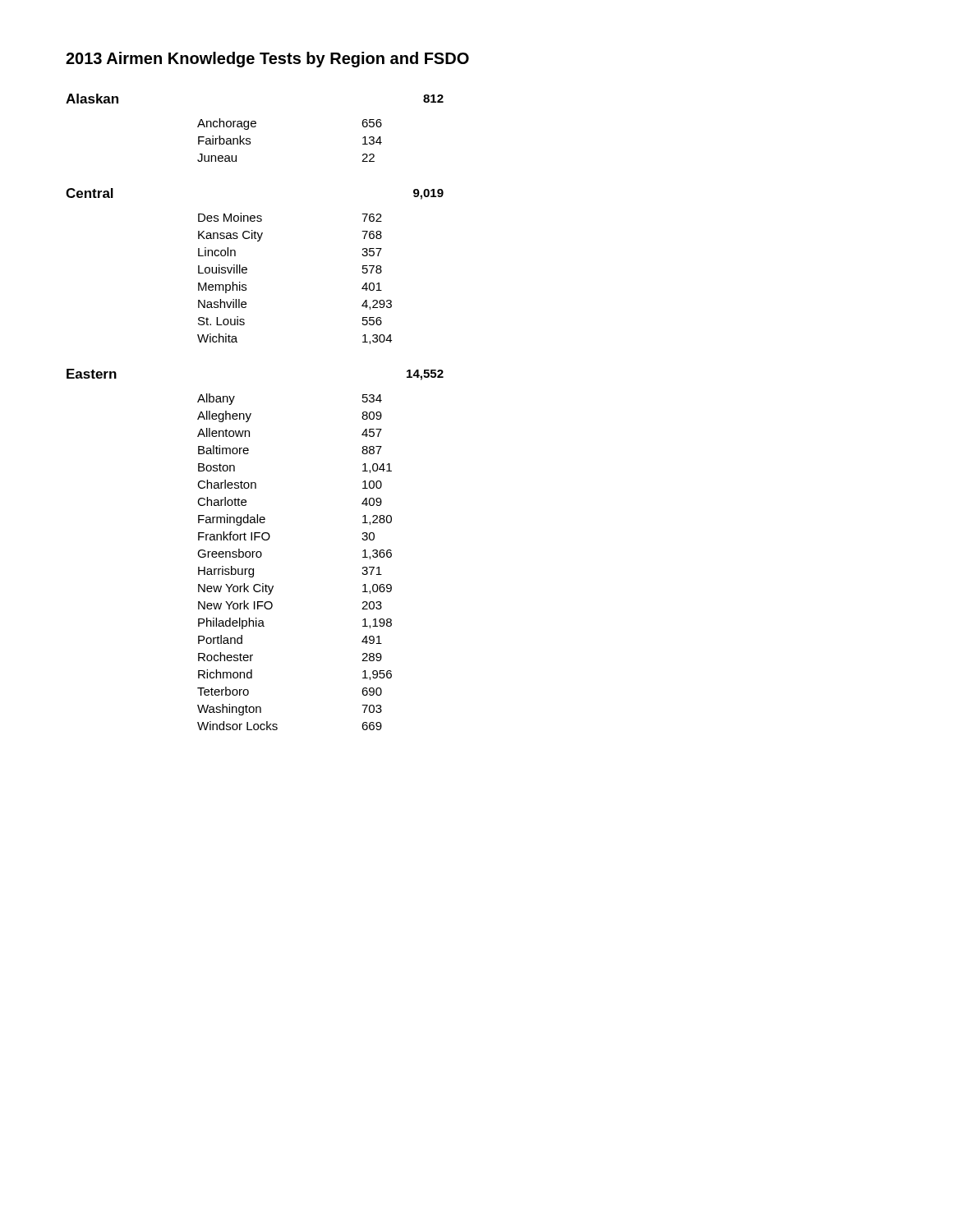Screen dimensions: 1232x953
Task: Click on the list item containing "Memphis 401"
Action: (x=219, y=287)
